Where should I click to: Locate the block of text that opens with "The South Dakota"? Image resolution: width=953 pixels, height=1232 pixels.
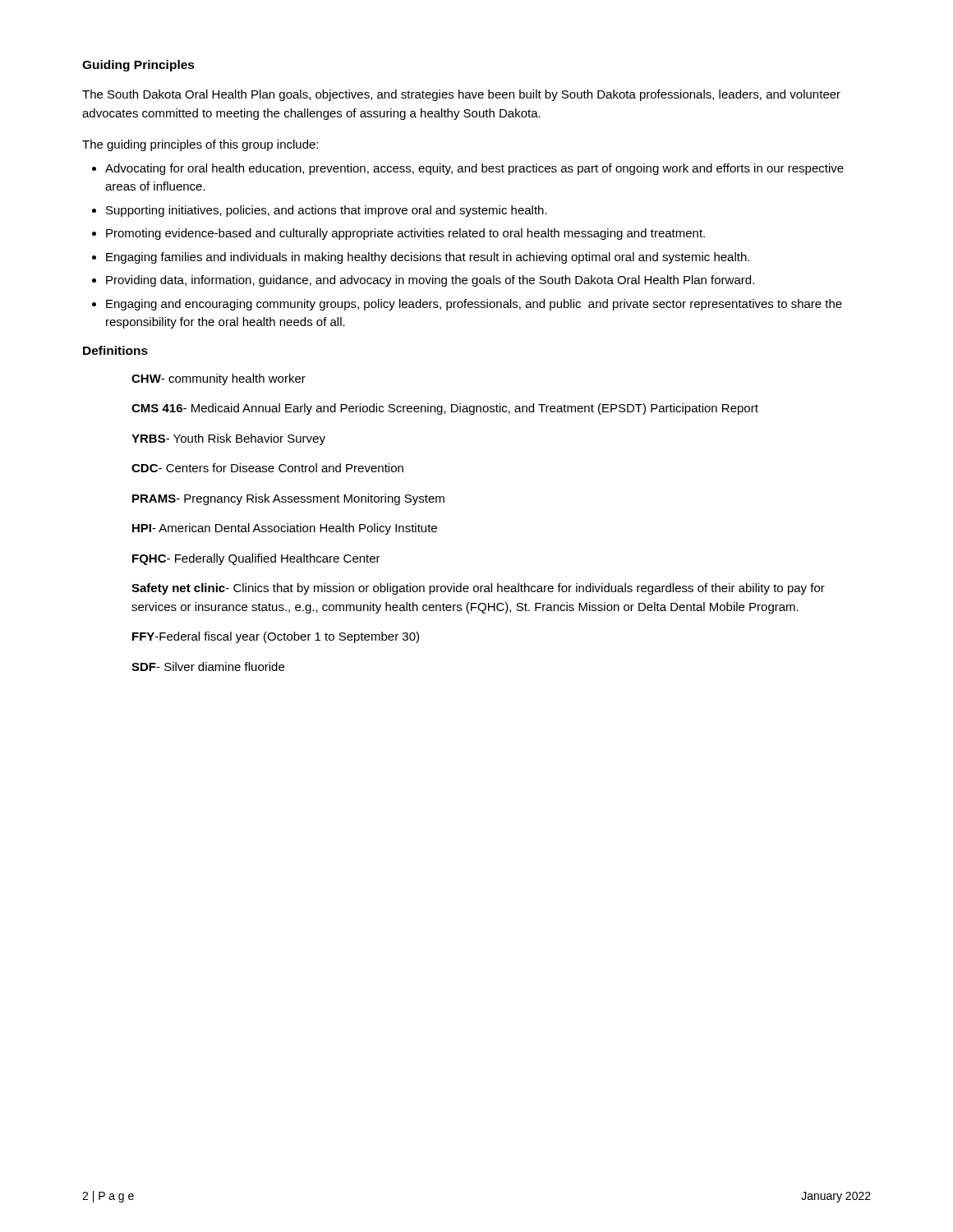pyautogui.click(x=461, y=103)
